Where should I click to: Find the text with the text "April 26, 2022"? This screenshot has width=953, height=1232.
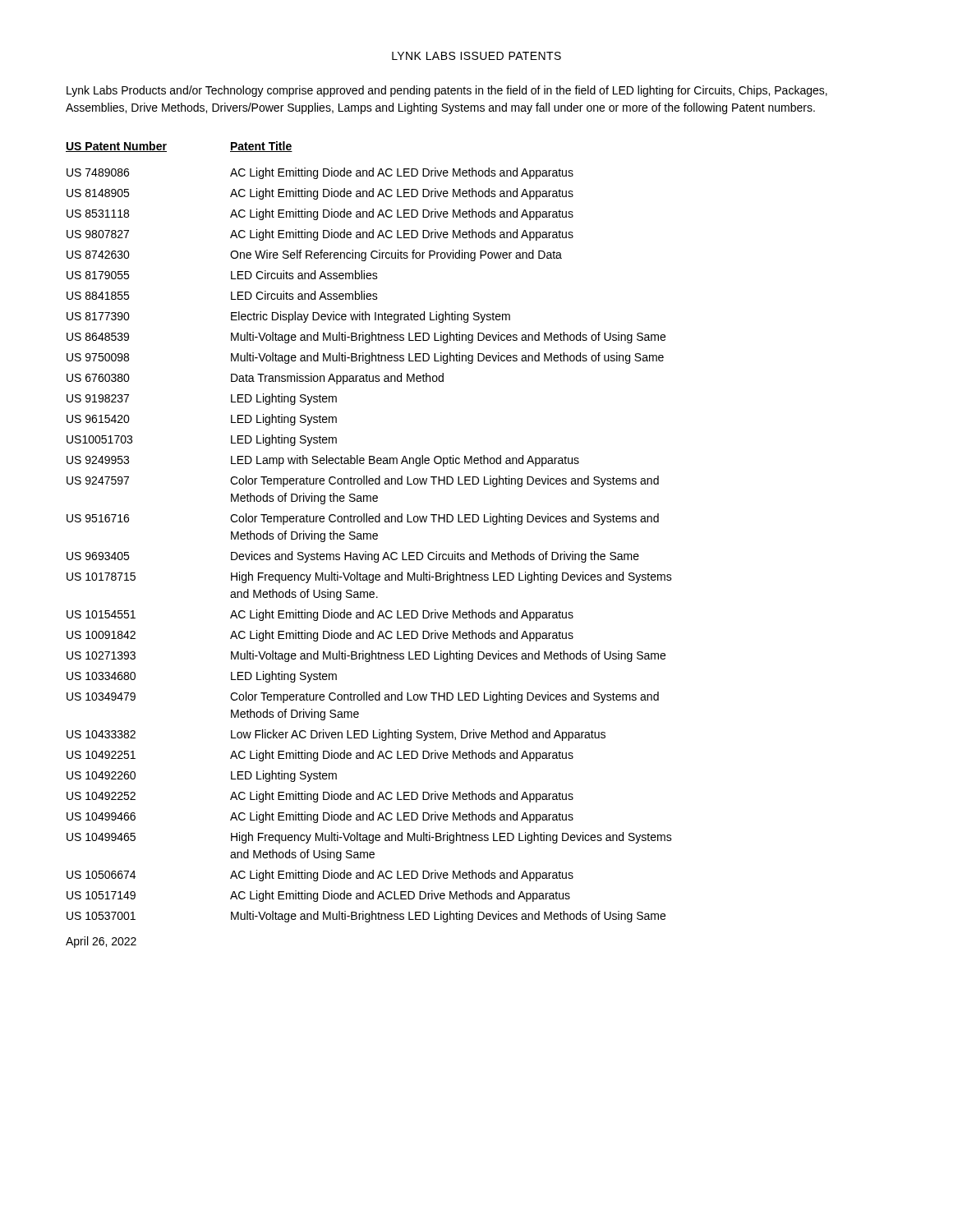click(x=101, y=941)
